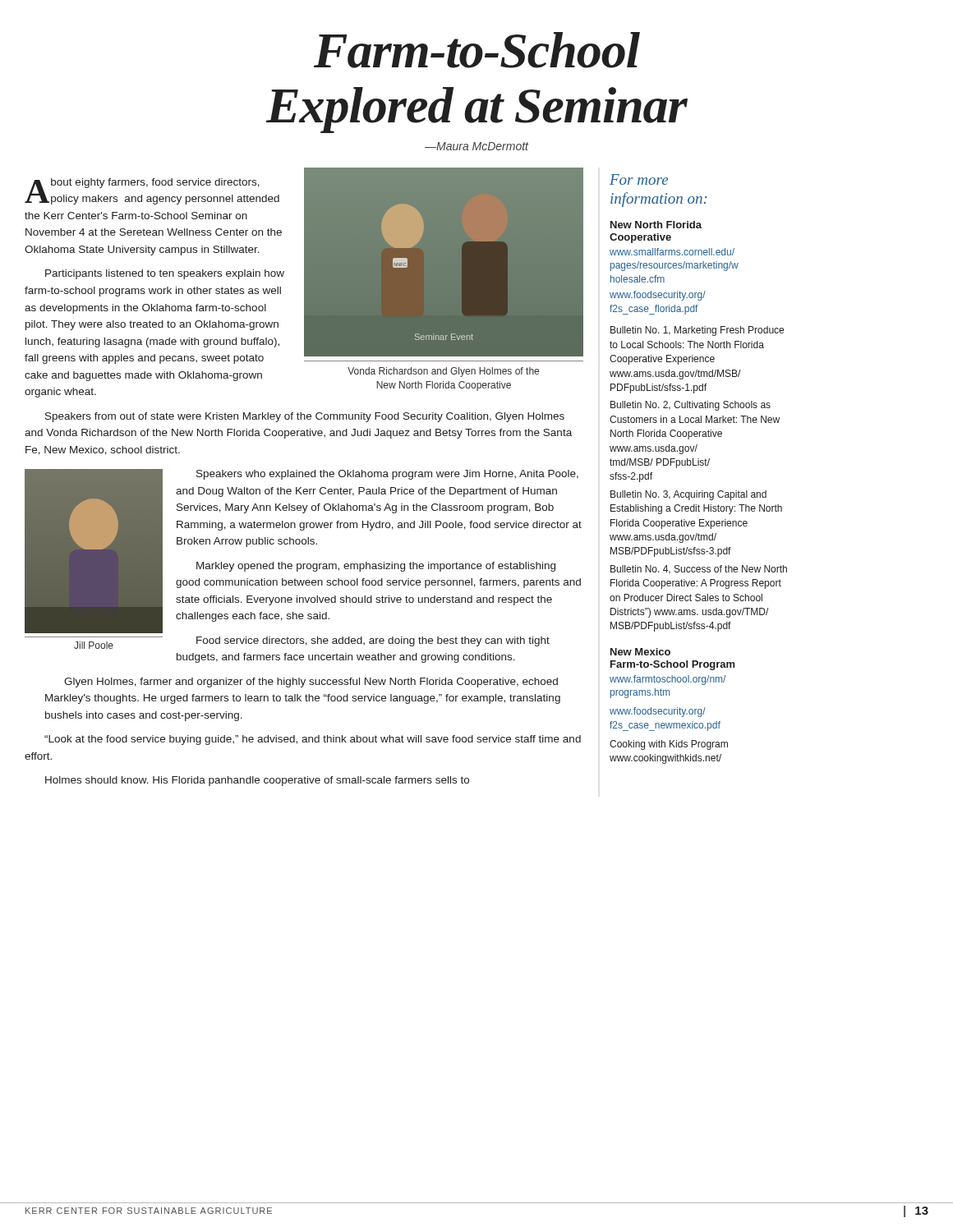This screenshot has width=953, height=1232.
Task: Find "New North FloridaCooperative" on this page
Action: 656,230
